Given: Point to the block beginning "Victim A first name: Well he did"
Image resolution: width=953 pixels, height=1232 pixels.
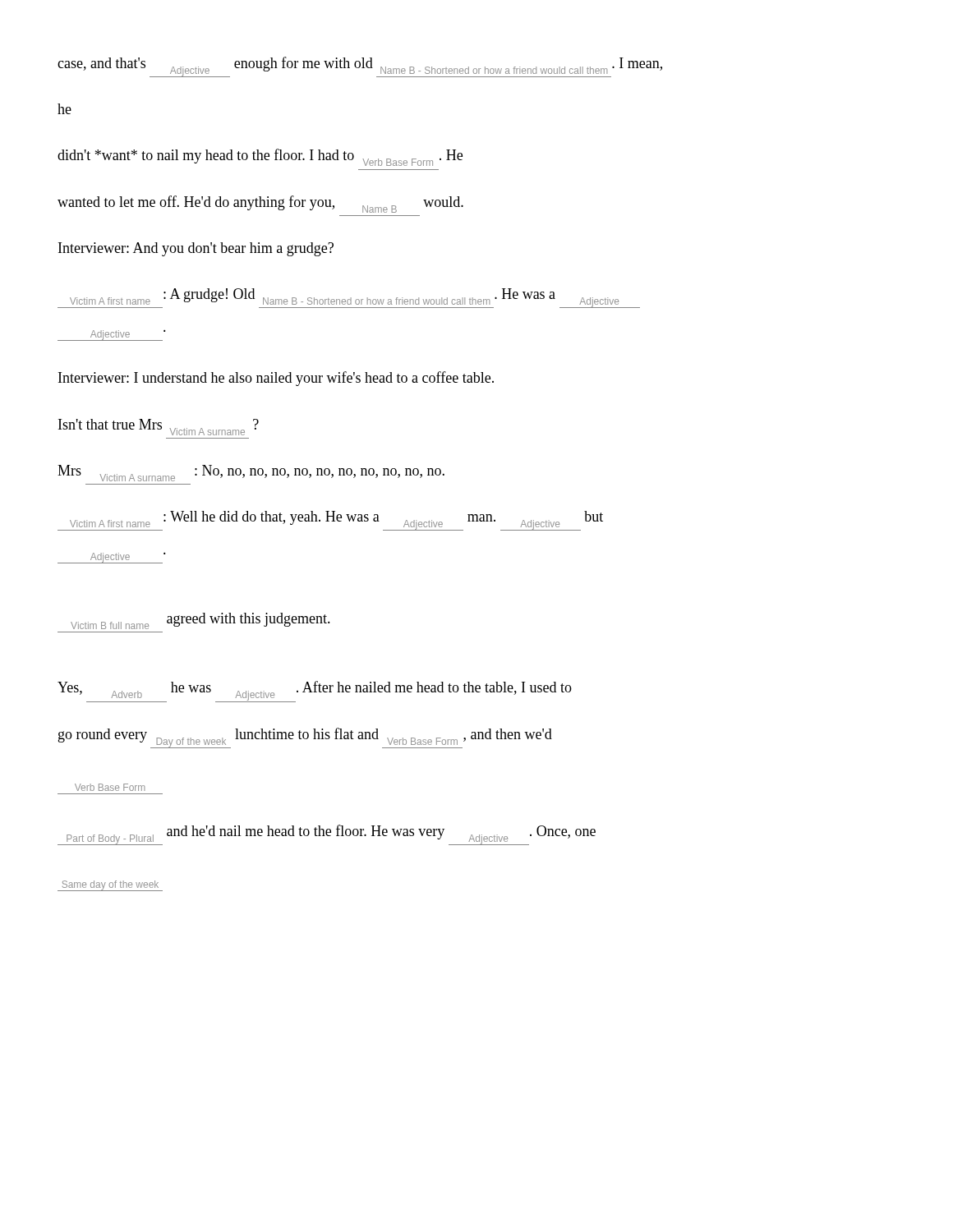Looking at the screenshot, I should click(x=330, y=519).
